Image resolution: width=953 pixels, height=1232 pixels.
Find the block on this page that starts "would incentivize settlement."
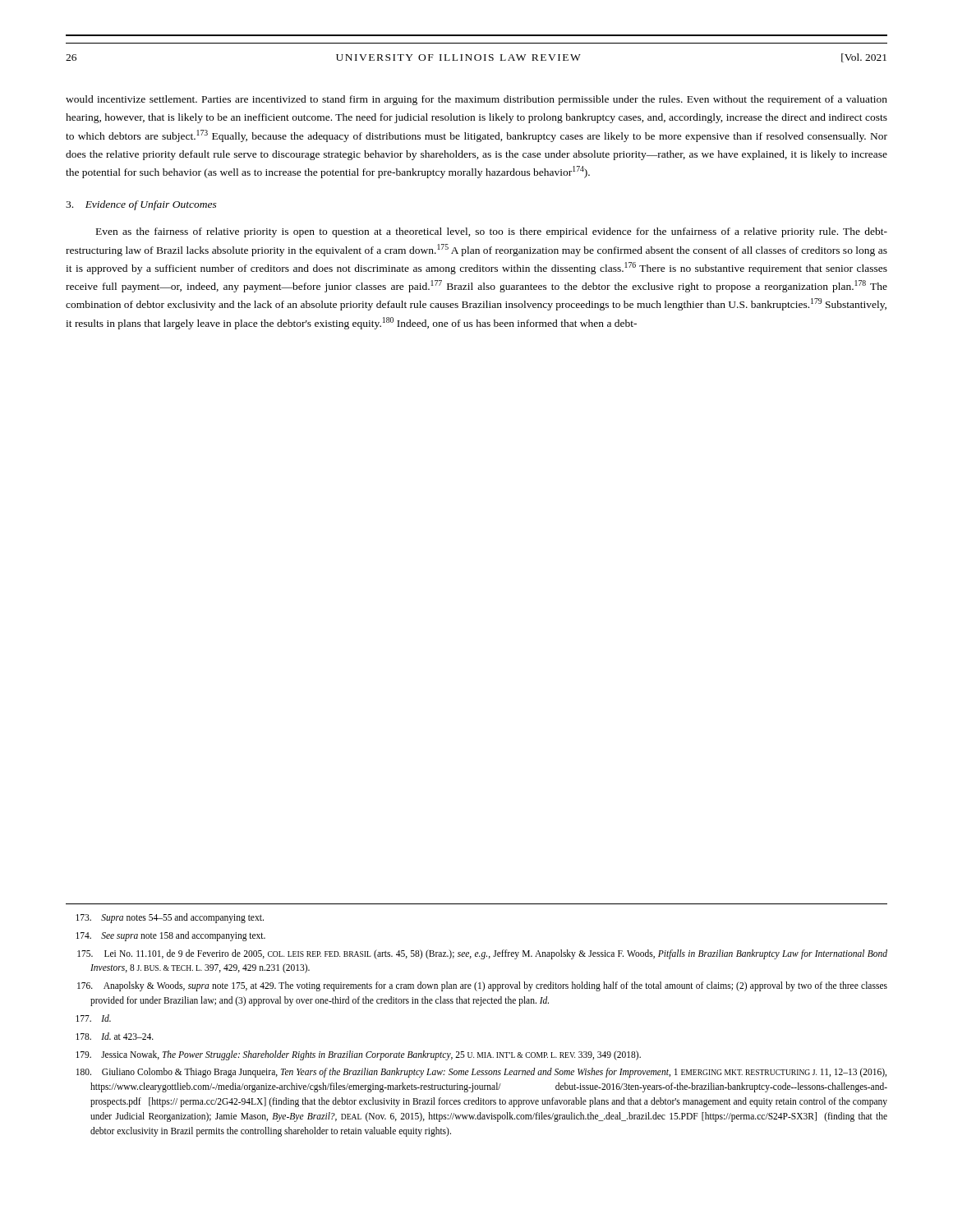pyautogui.click(x=476, y=136)
